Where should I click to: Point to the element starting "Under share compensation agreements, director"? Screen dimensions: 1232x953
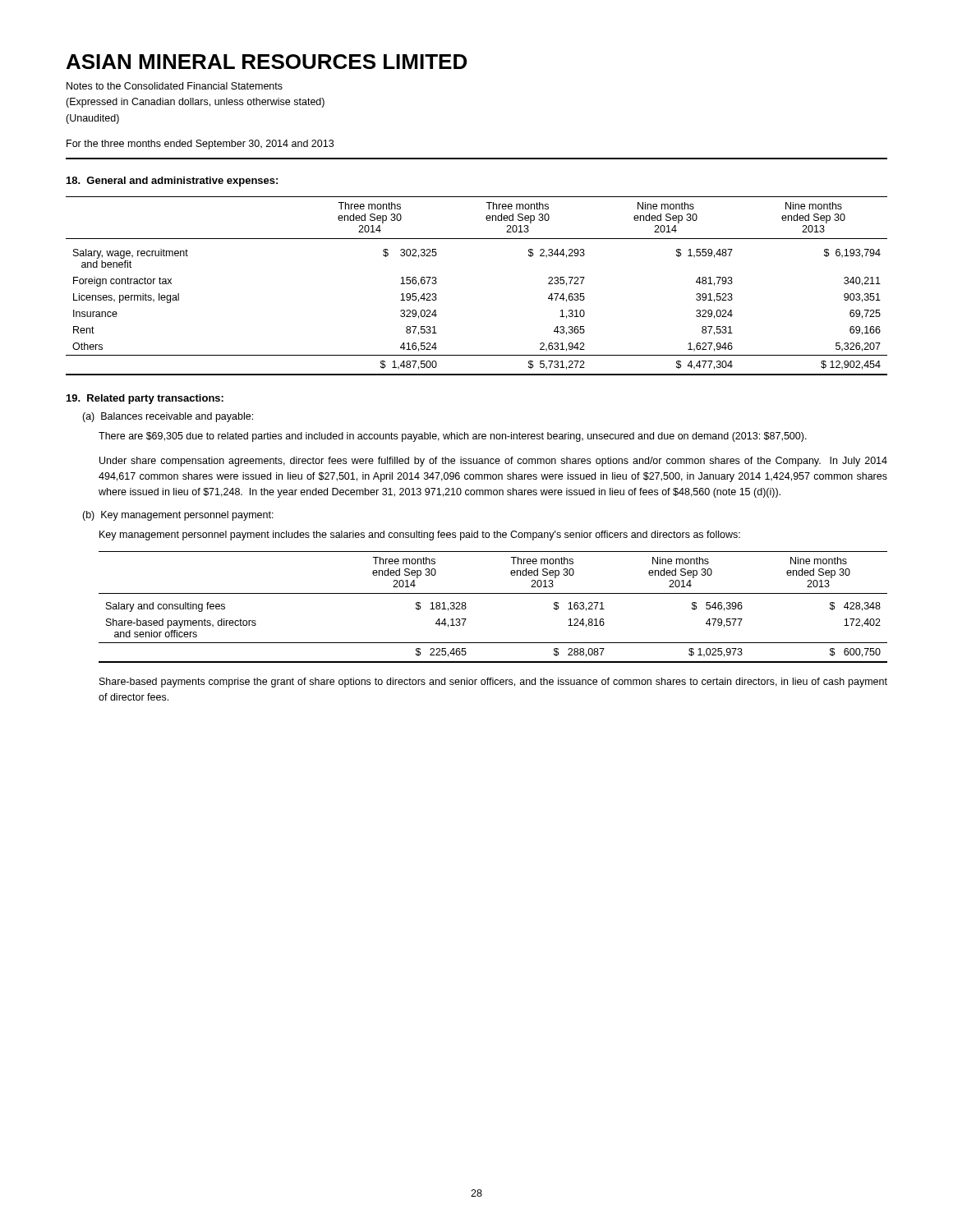click(x=493, y=476)
